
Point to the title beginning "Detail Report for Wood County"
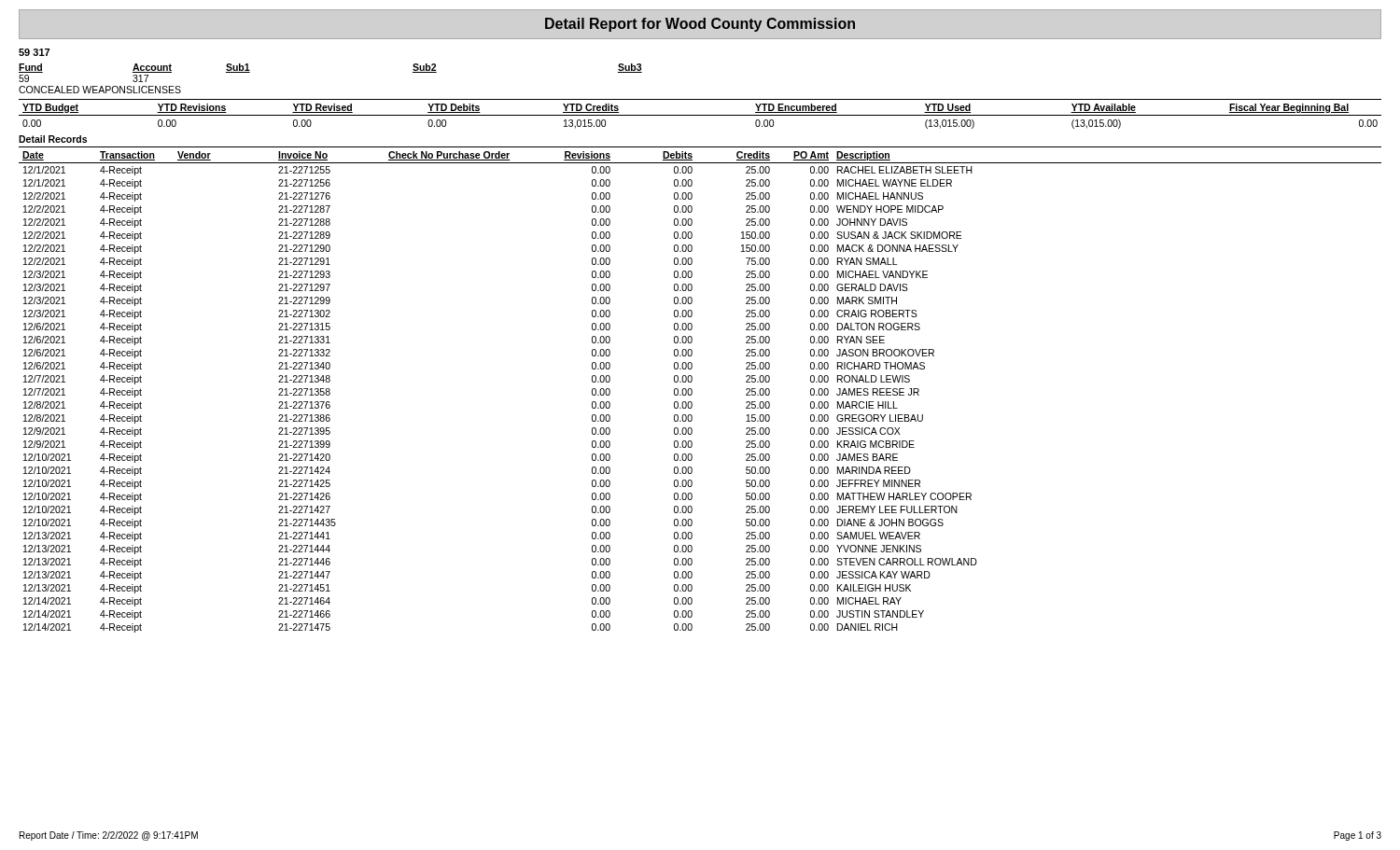700,24
